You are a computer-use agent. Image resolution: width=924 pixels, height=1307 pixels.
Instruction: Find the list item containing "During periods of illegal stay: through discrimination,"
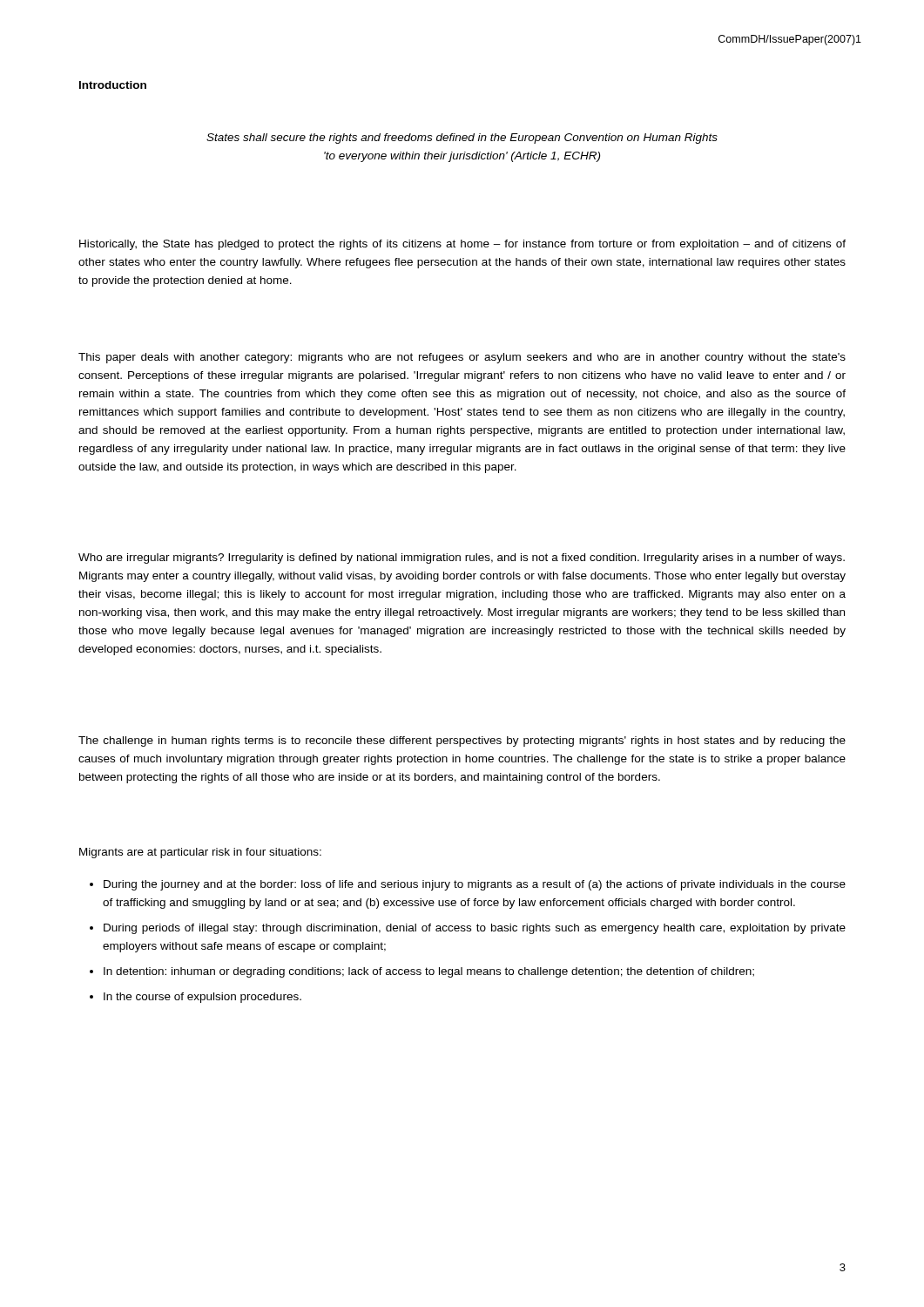click(x=474, y=937)
